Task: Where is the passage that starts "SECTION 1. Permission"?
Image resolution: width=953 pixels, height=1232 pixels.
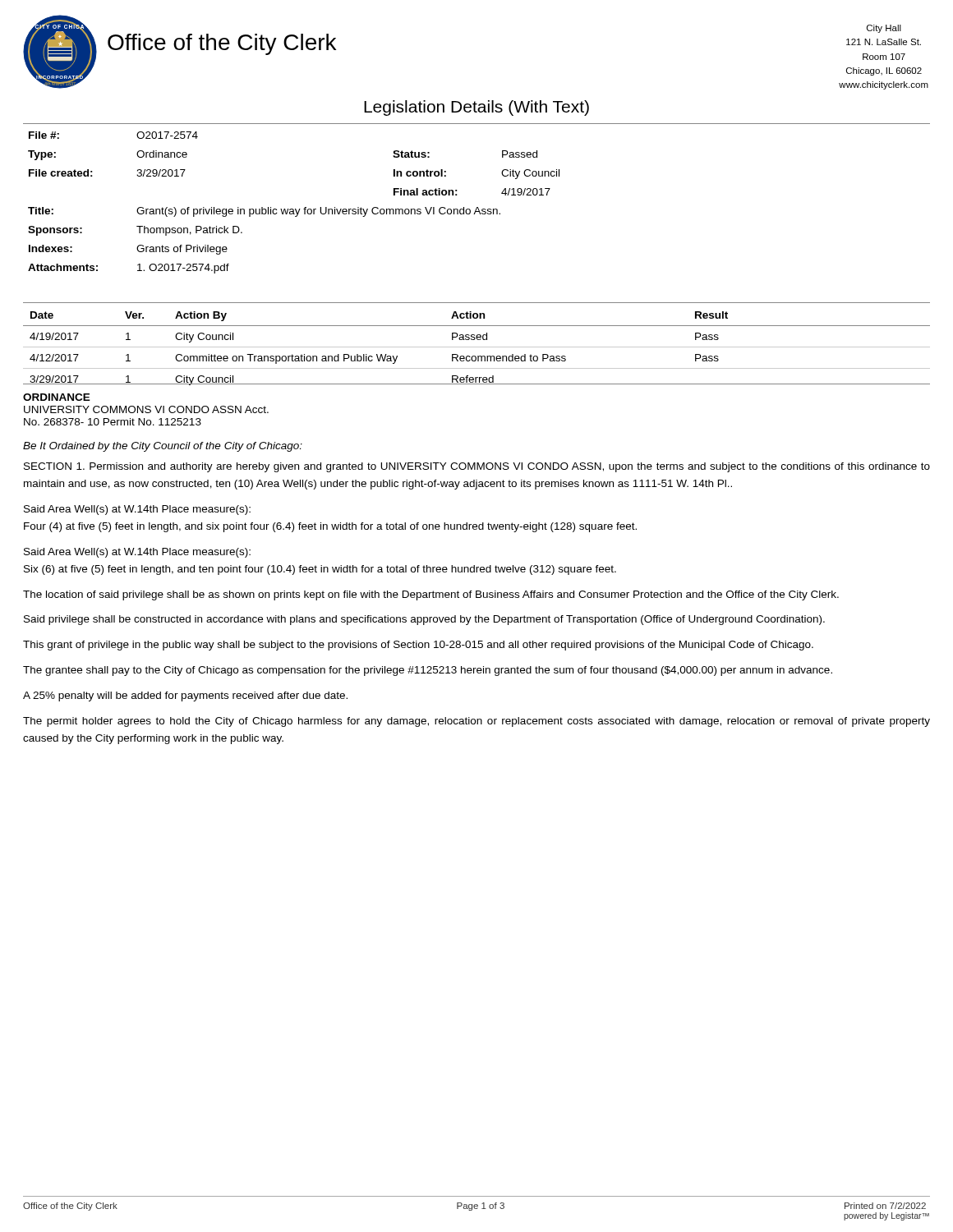Action: [476, 475]
